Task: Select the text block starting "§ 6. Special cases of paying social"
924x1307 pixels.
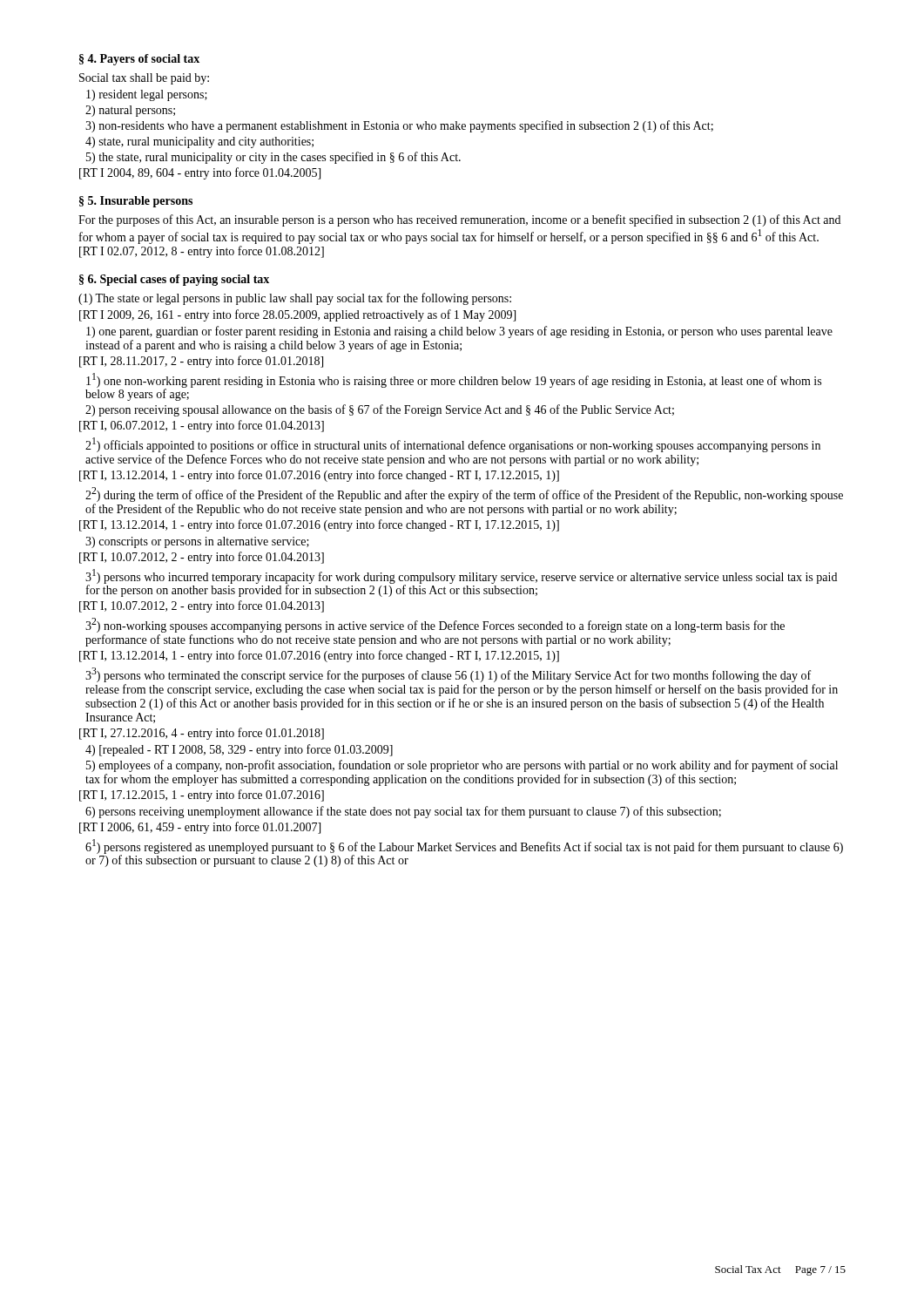Action: (174, 279)
